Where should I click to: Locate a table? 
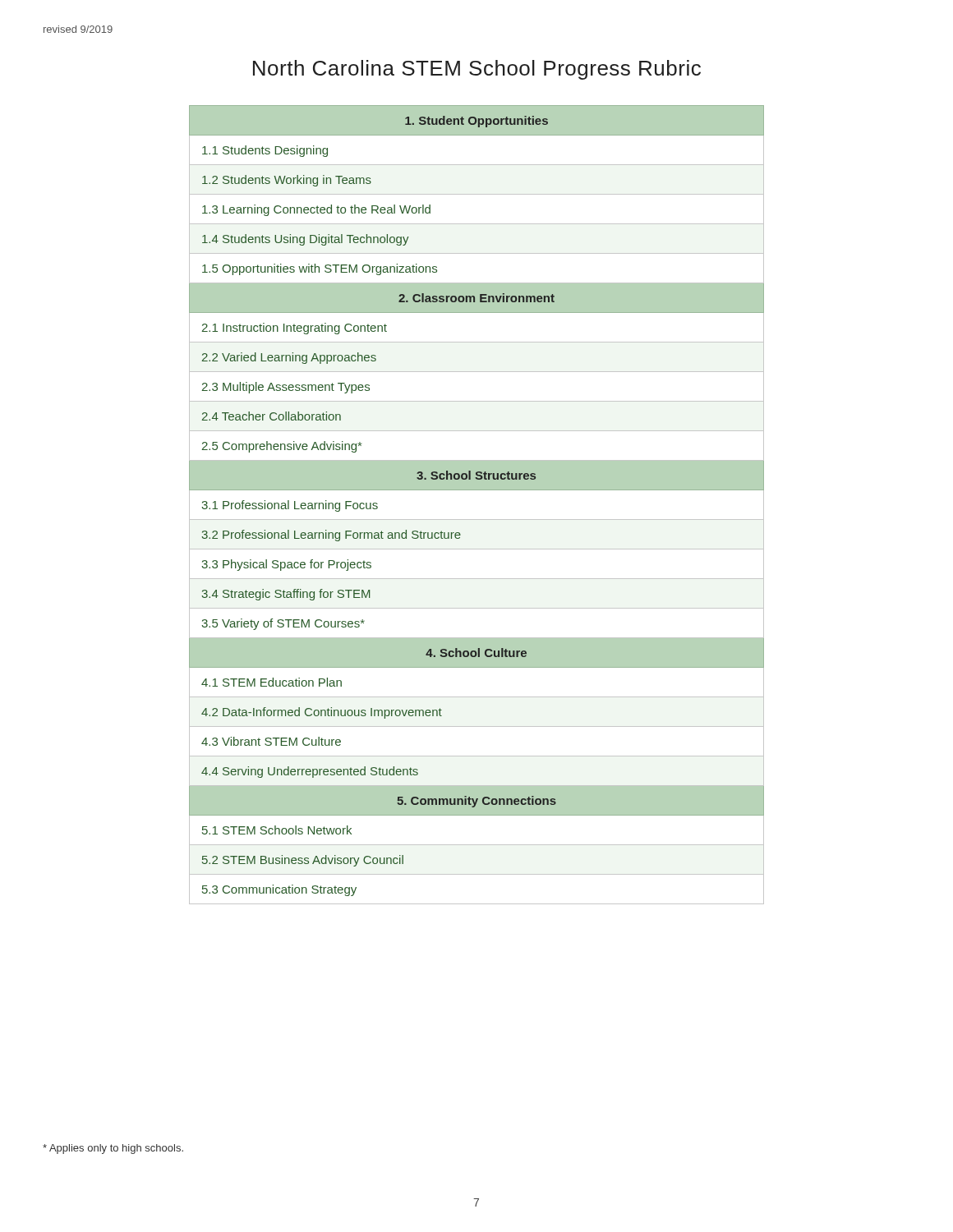click(476, 505)
